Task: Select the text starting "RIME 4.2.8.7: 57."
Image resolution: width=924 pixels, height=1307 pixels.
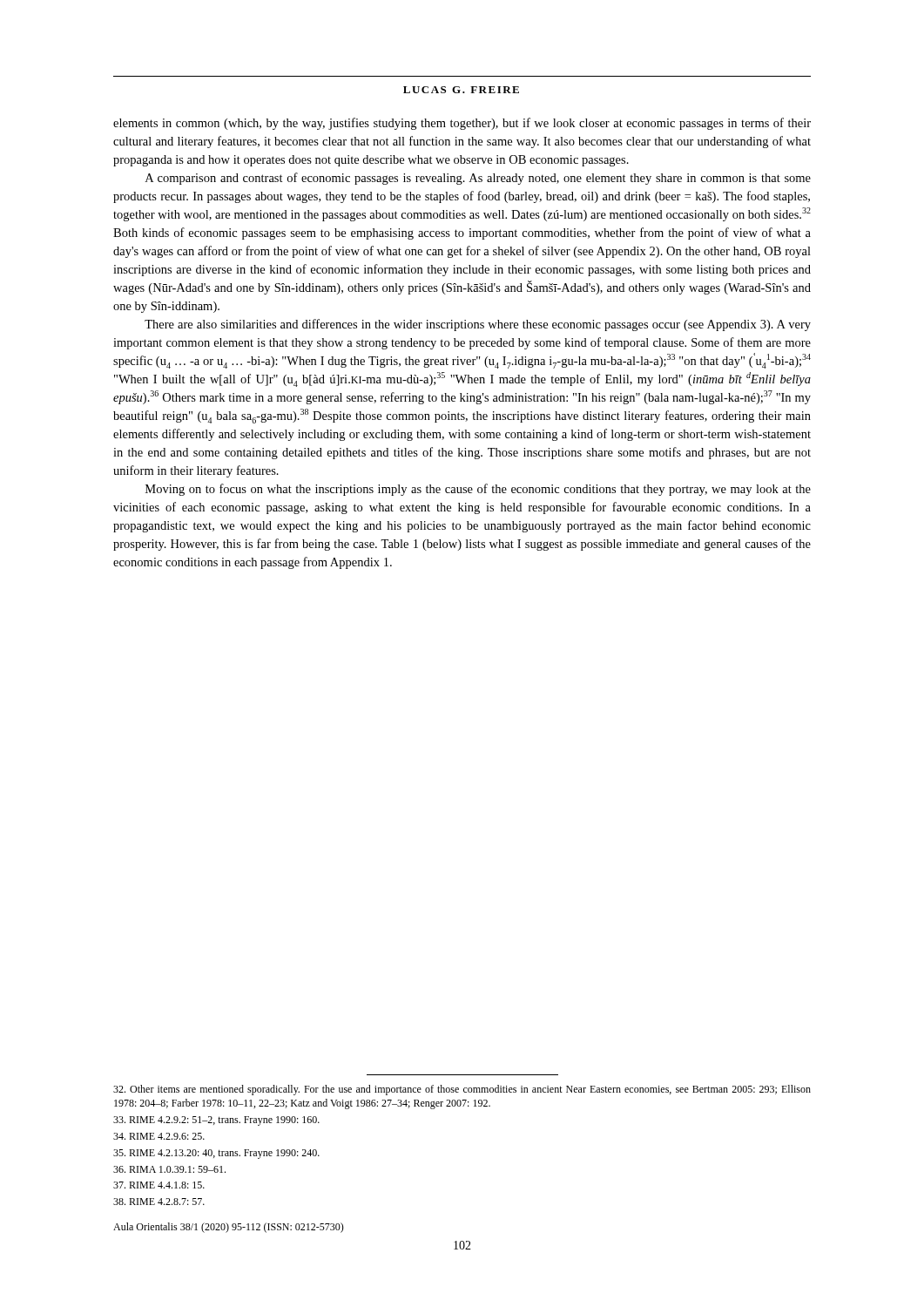Action: click(159, 1202)
